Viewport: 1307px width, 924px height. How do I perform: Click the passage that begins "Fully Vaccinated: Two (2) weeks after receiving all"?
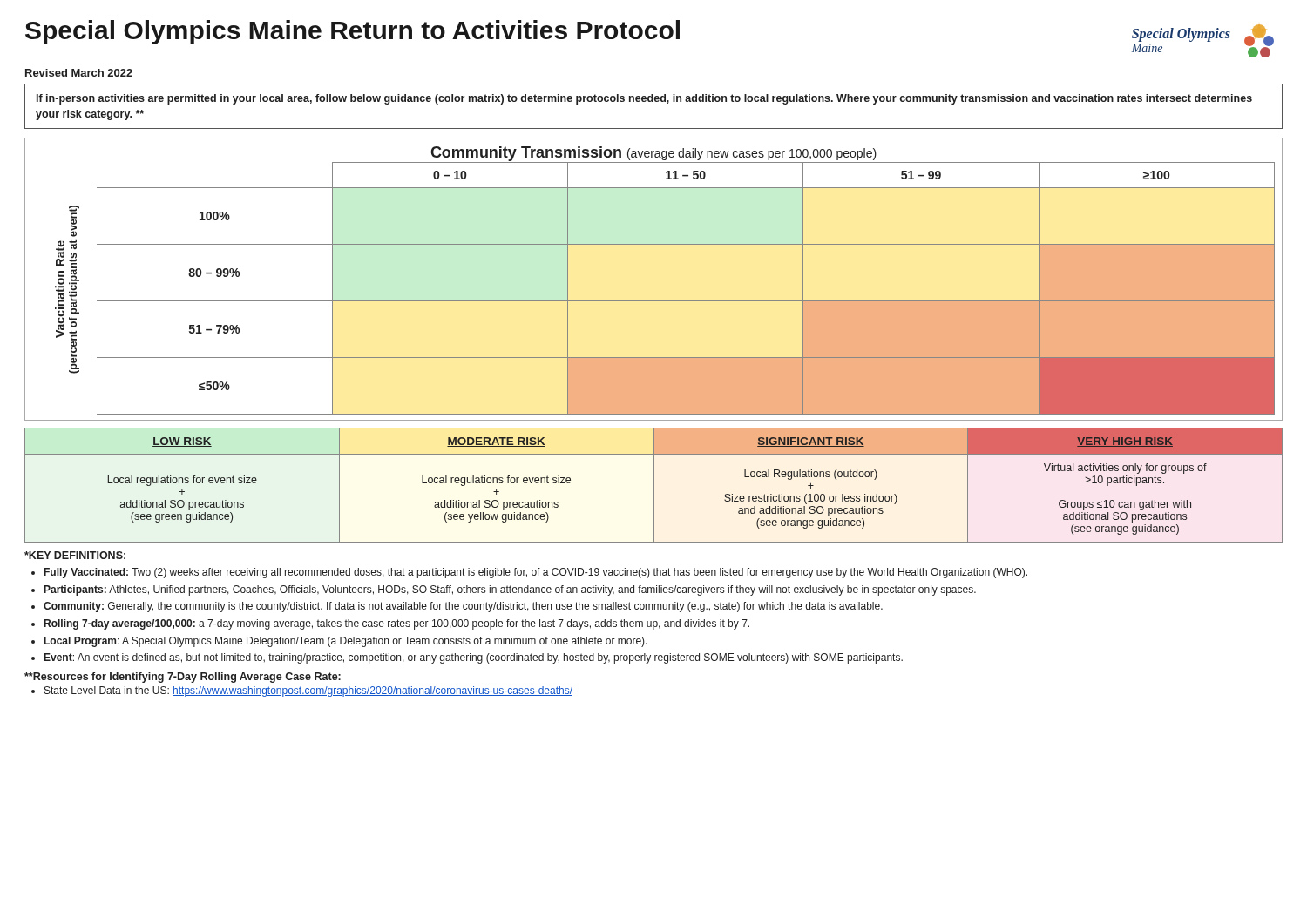tap(536, 572)
